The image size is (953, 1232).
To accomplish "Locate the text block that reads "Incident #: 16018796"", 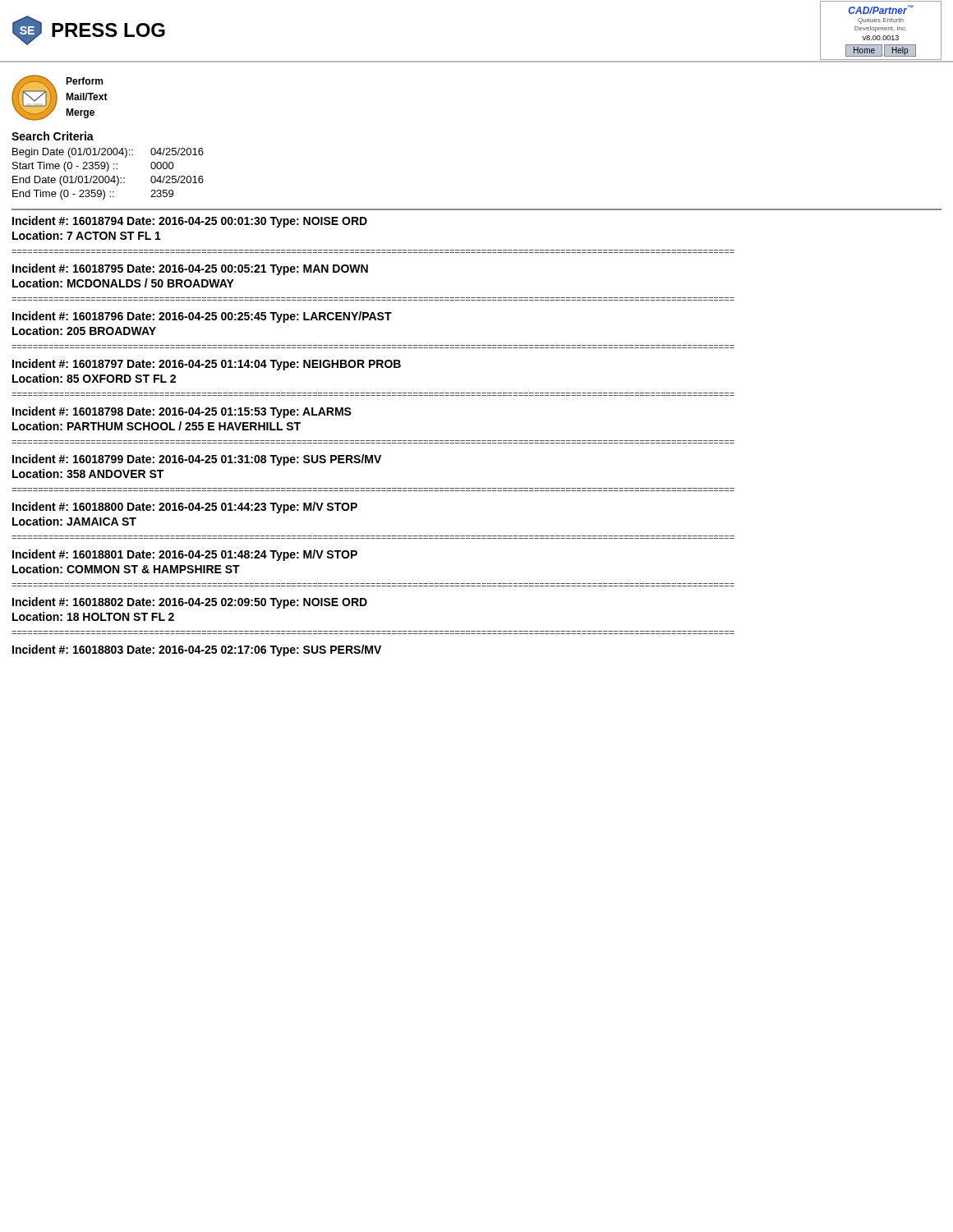I will 202,317.
